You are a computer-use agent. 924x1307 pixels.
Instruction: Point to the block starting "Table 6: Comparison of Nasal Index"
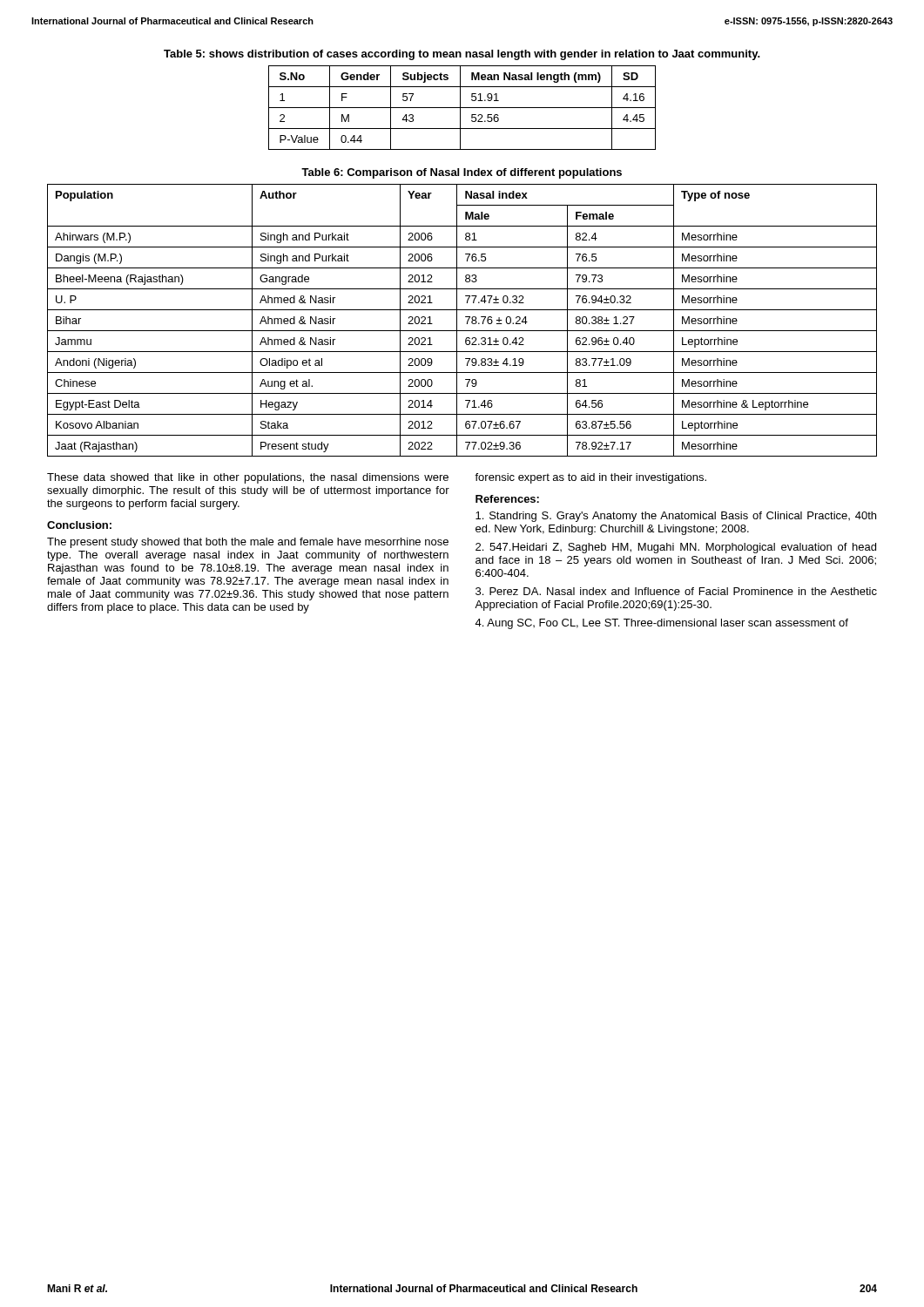[x=462, y=172]
